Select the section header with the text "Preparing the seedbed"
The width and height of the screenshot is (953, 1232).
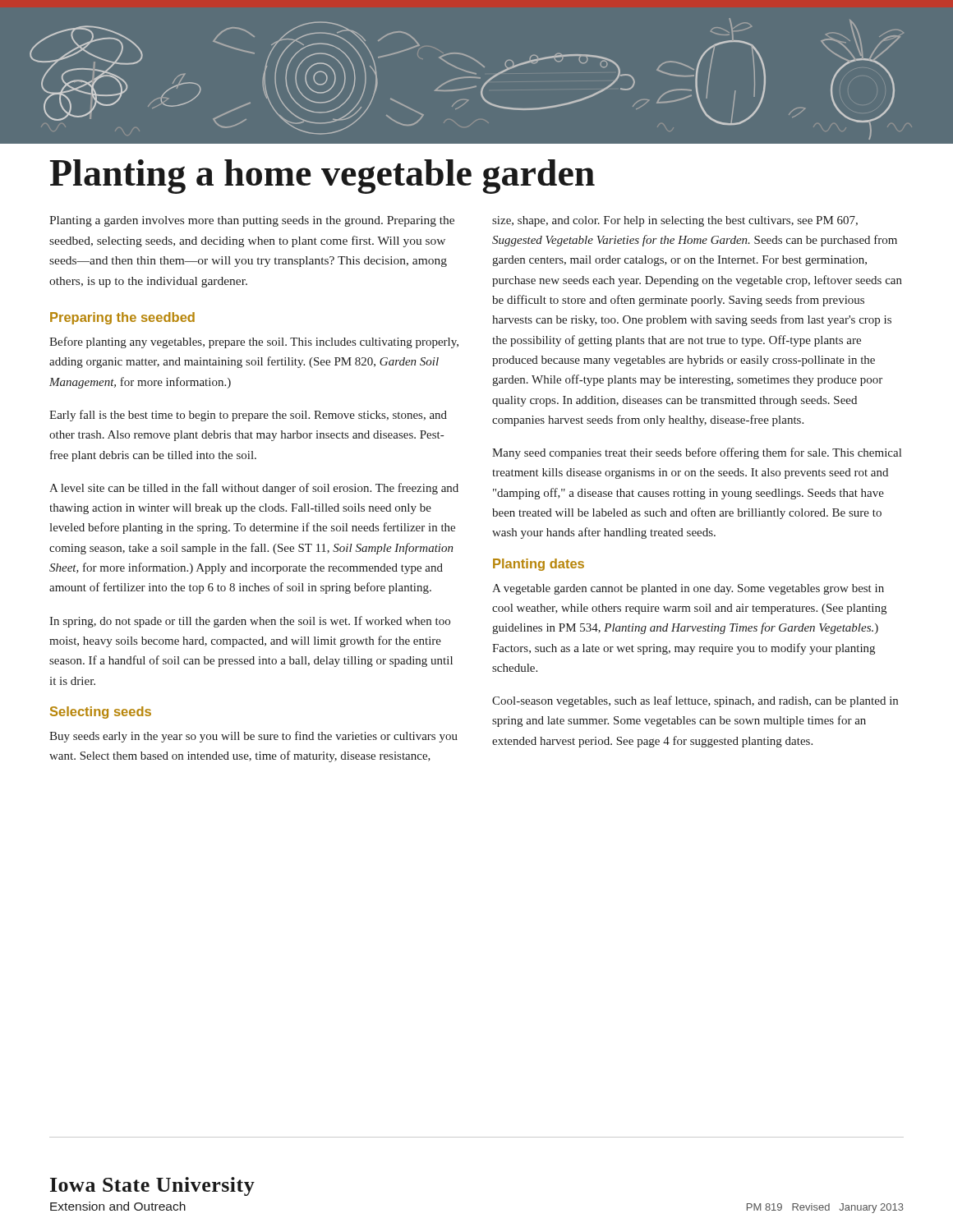tap(122, 318)
